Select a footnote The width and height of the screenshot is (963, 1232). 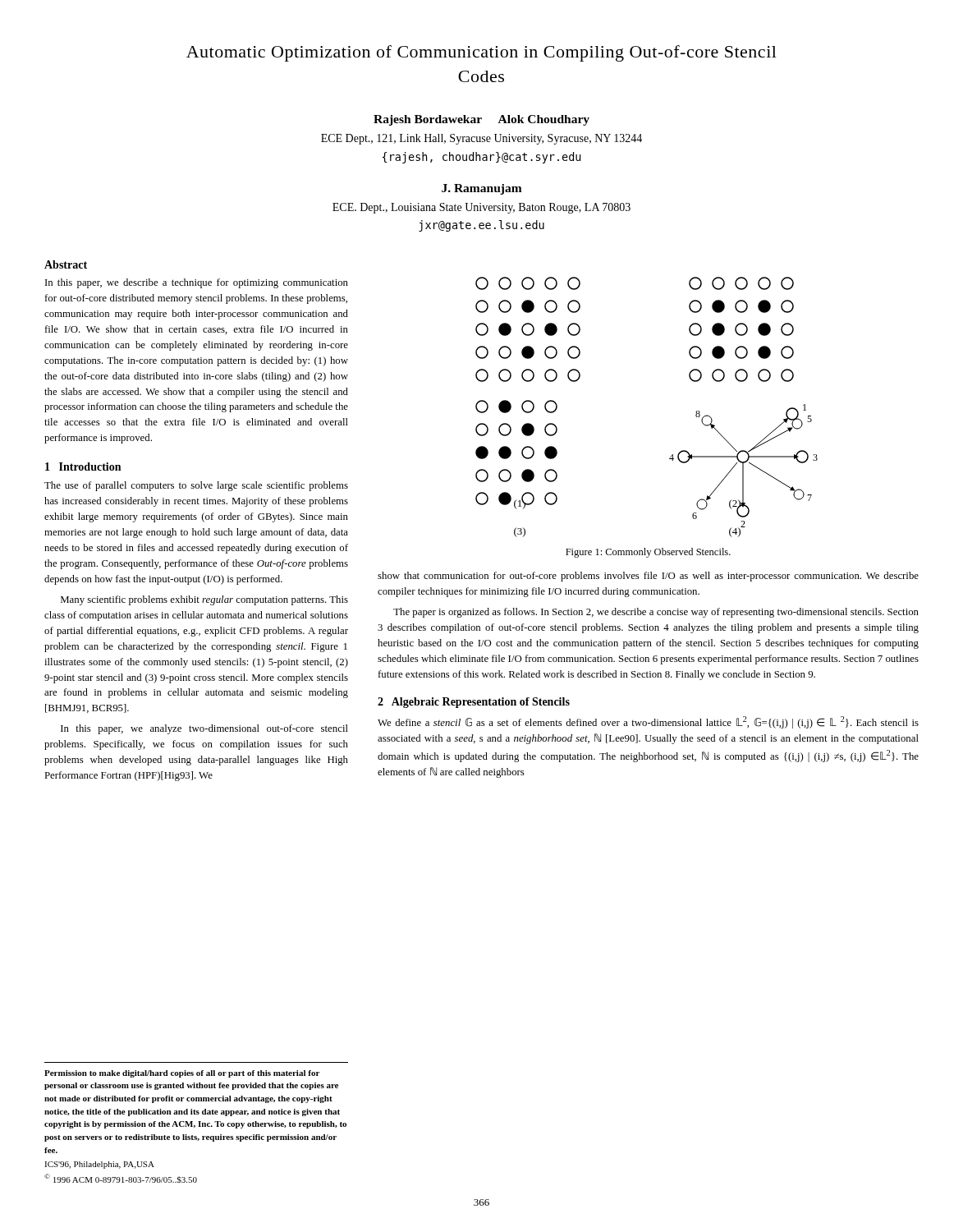coord(196,1126)
